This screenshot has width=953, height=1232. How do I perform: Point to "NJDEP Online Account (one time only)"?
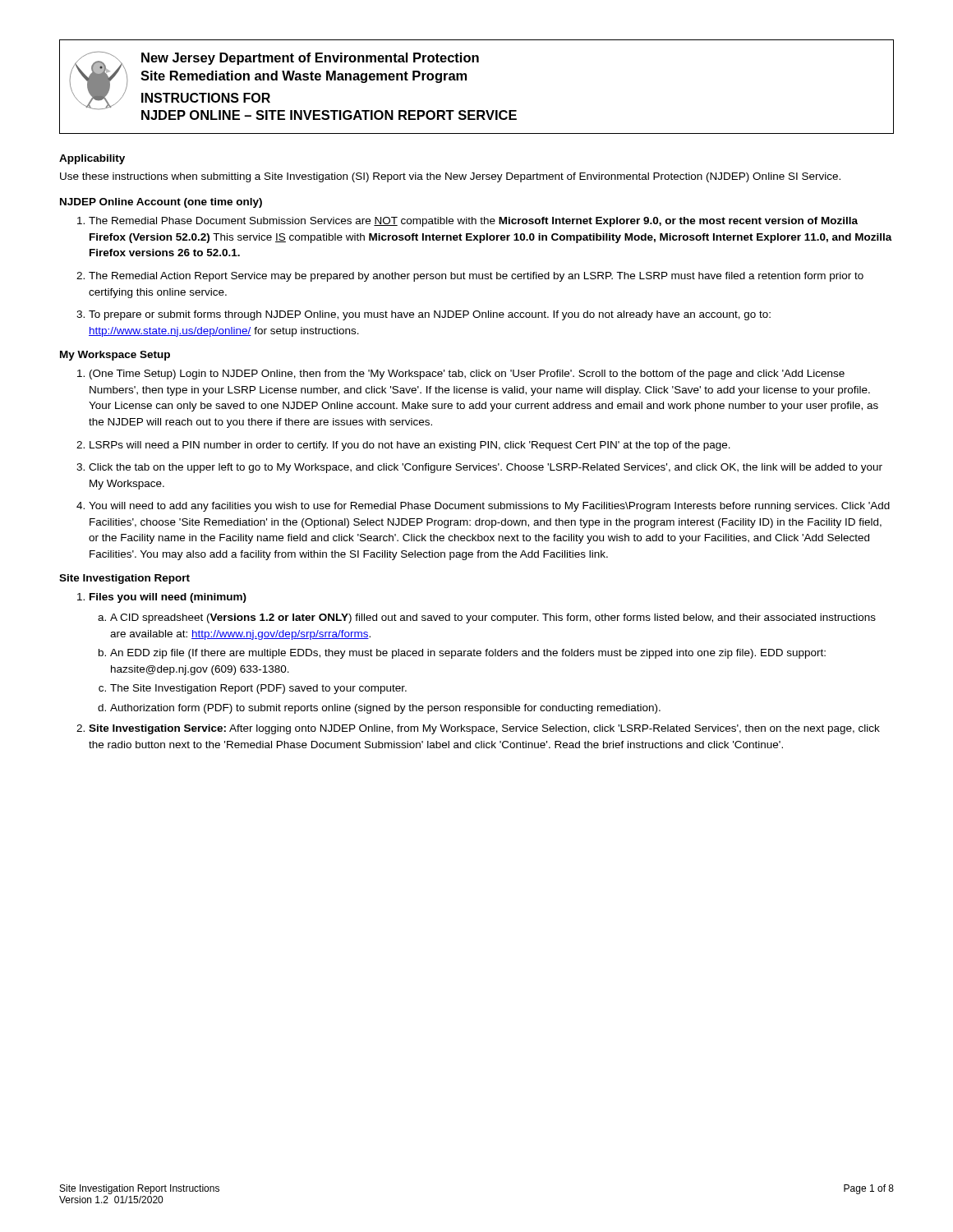tap(161, 202)
